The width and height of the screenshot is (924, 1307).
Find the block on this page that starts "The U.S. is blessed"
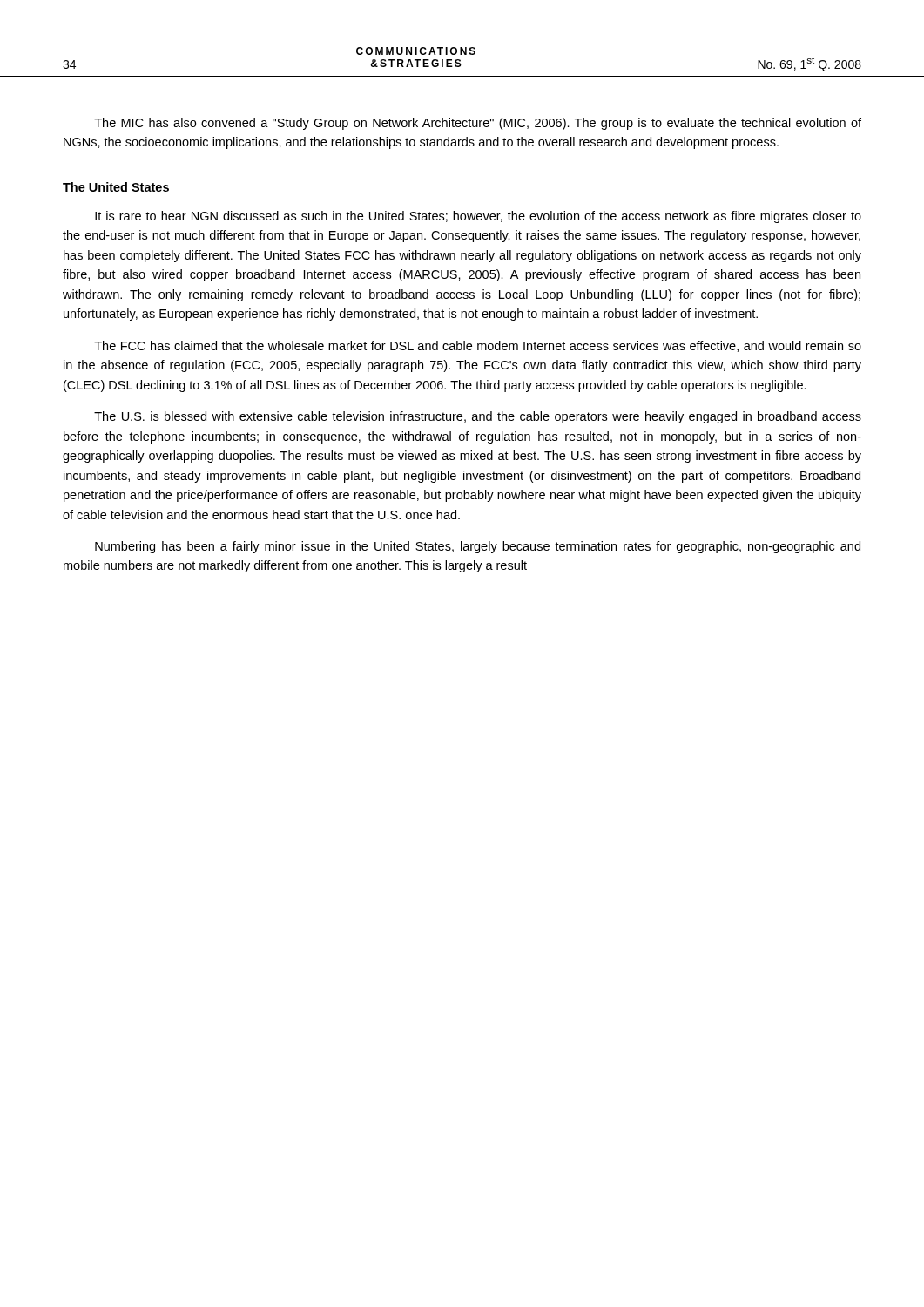click(462, 466)
